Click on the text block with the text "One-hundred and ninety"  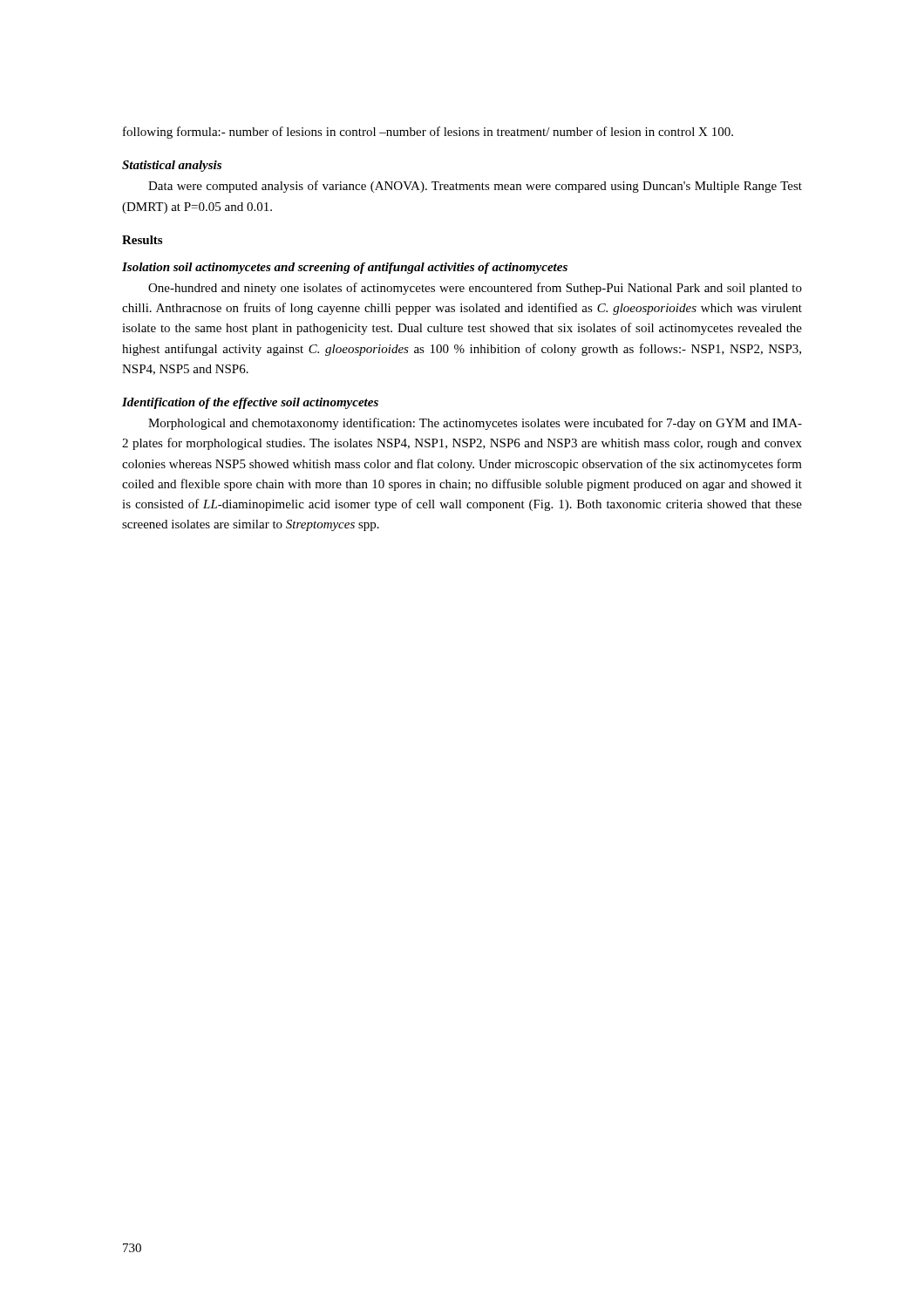coord(462,329)
